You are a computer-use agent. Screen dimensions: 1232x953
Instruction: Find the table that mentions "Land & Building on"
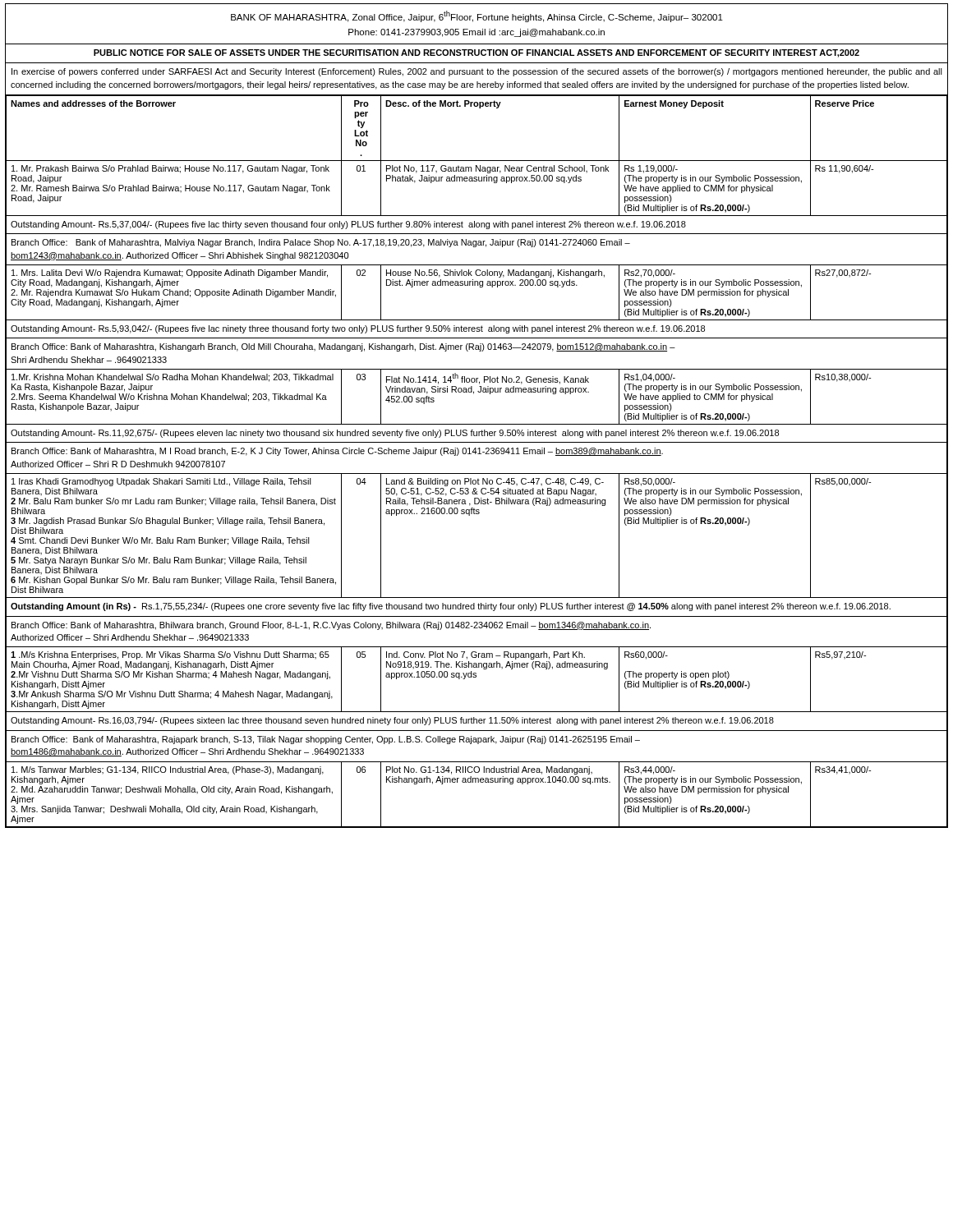pos(476,461)
